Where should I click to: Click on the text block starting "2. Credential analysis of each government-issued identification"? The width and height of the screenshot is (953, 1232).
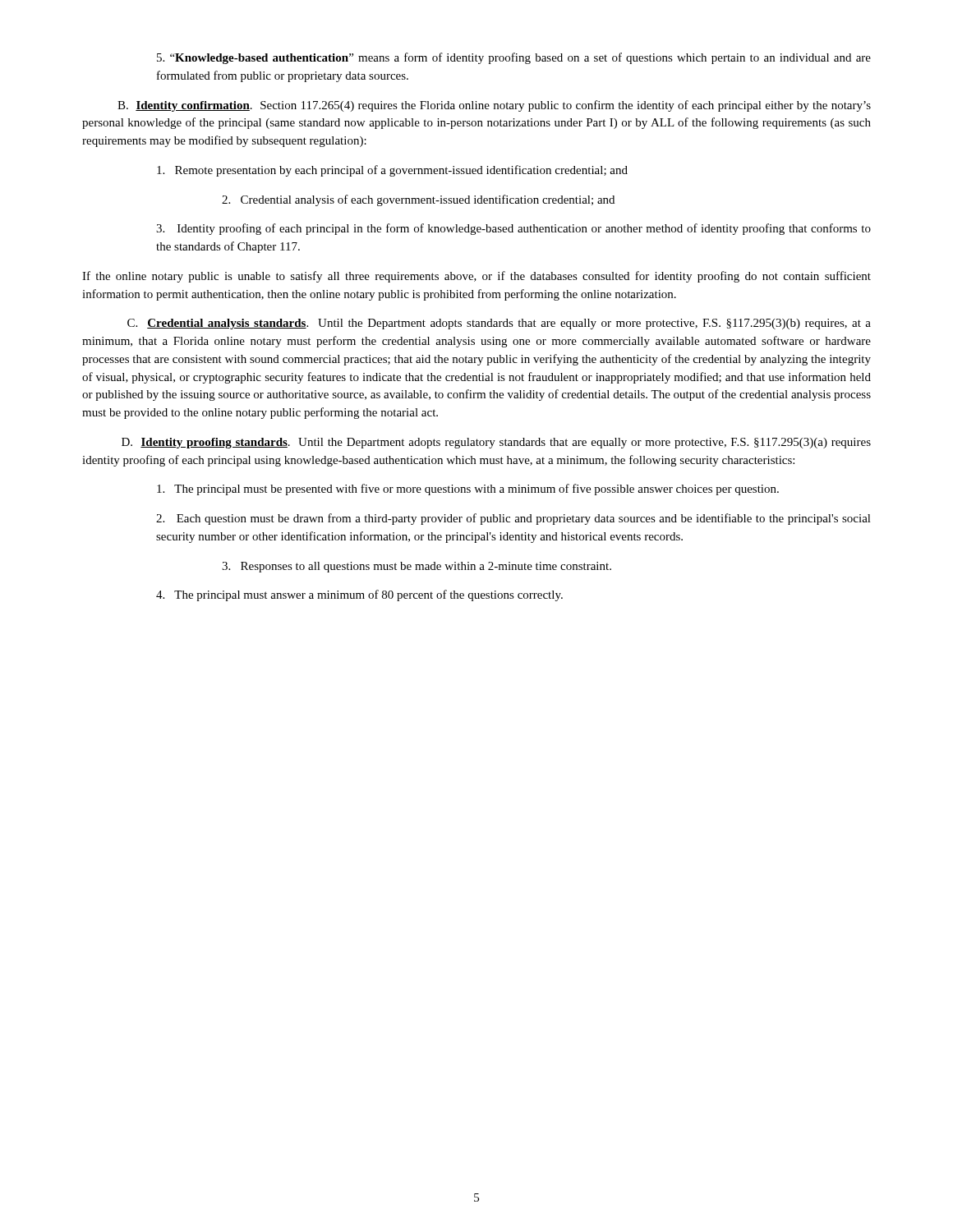coord(418,199)
